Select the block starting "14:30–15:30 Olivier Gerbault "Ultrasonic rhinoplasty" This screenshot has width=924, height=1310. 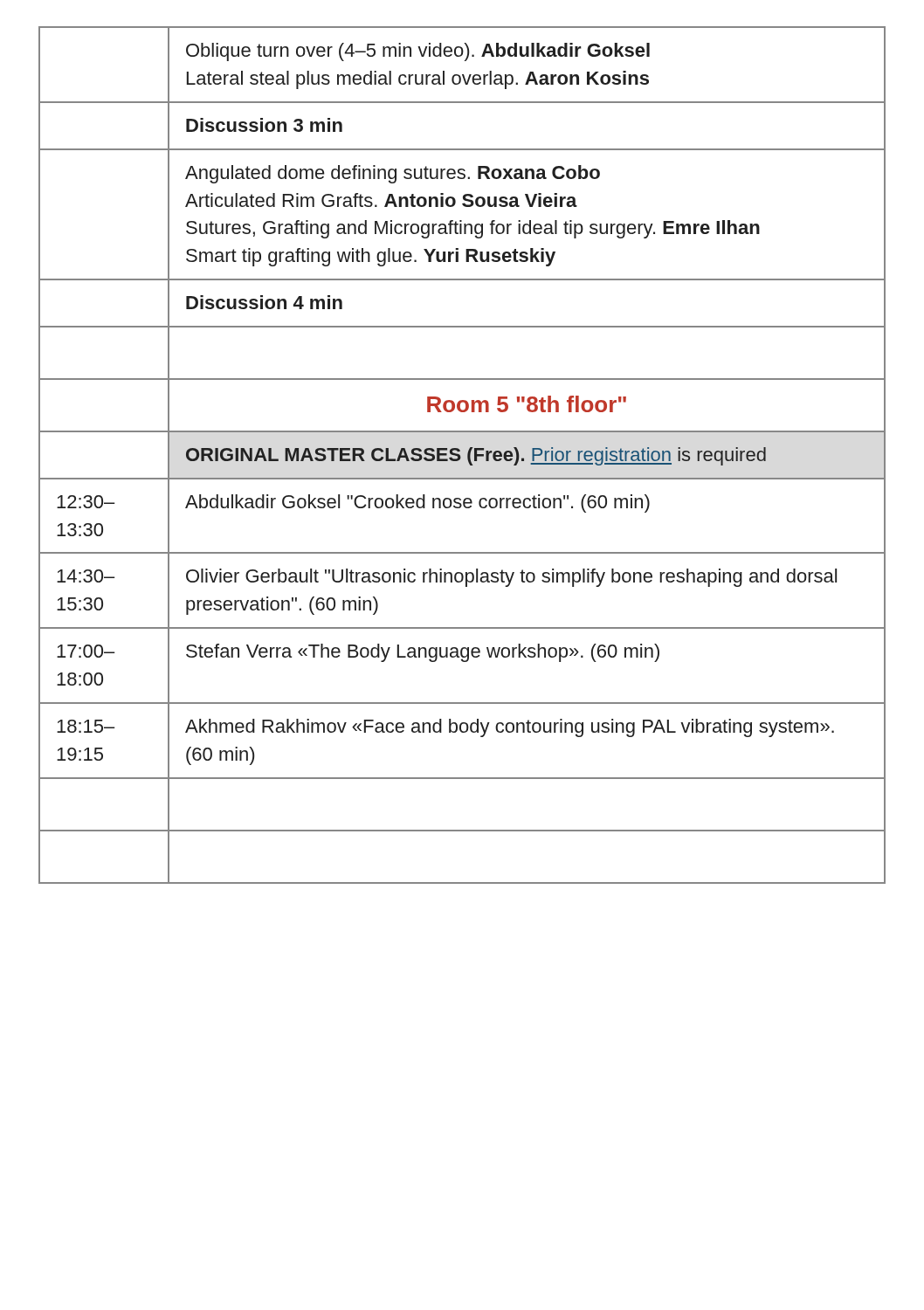[x=462, y=591]
